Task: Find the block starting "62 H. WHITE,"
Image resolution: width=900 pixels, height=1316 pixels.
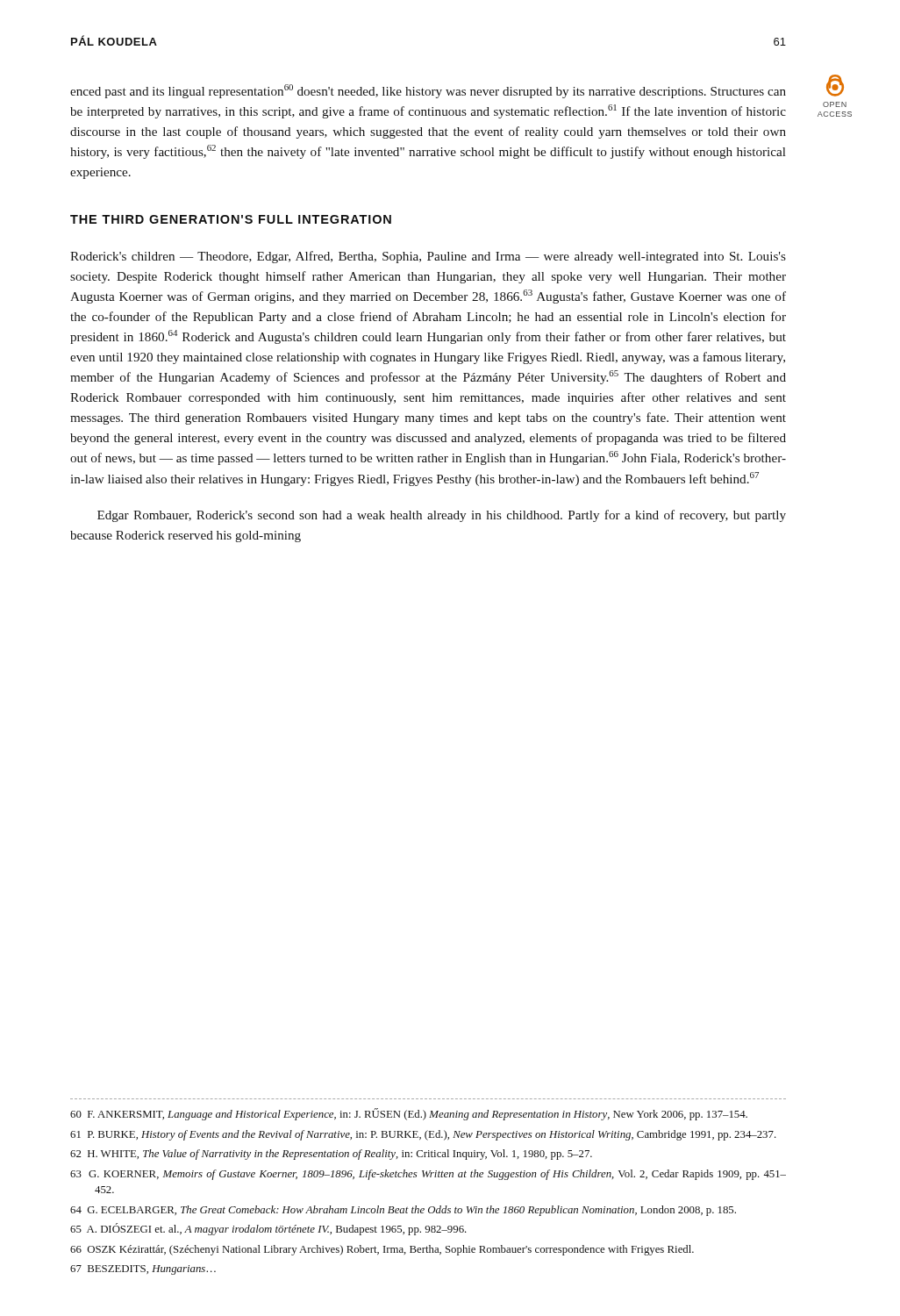Action: [x=331, y=1154]
